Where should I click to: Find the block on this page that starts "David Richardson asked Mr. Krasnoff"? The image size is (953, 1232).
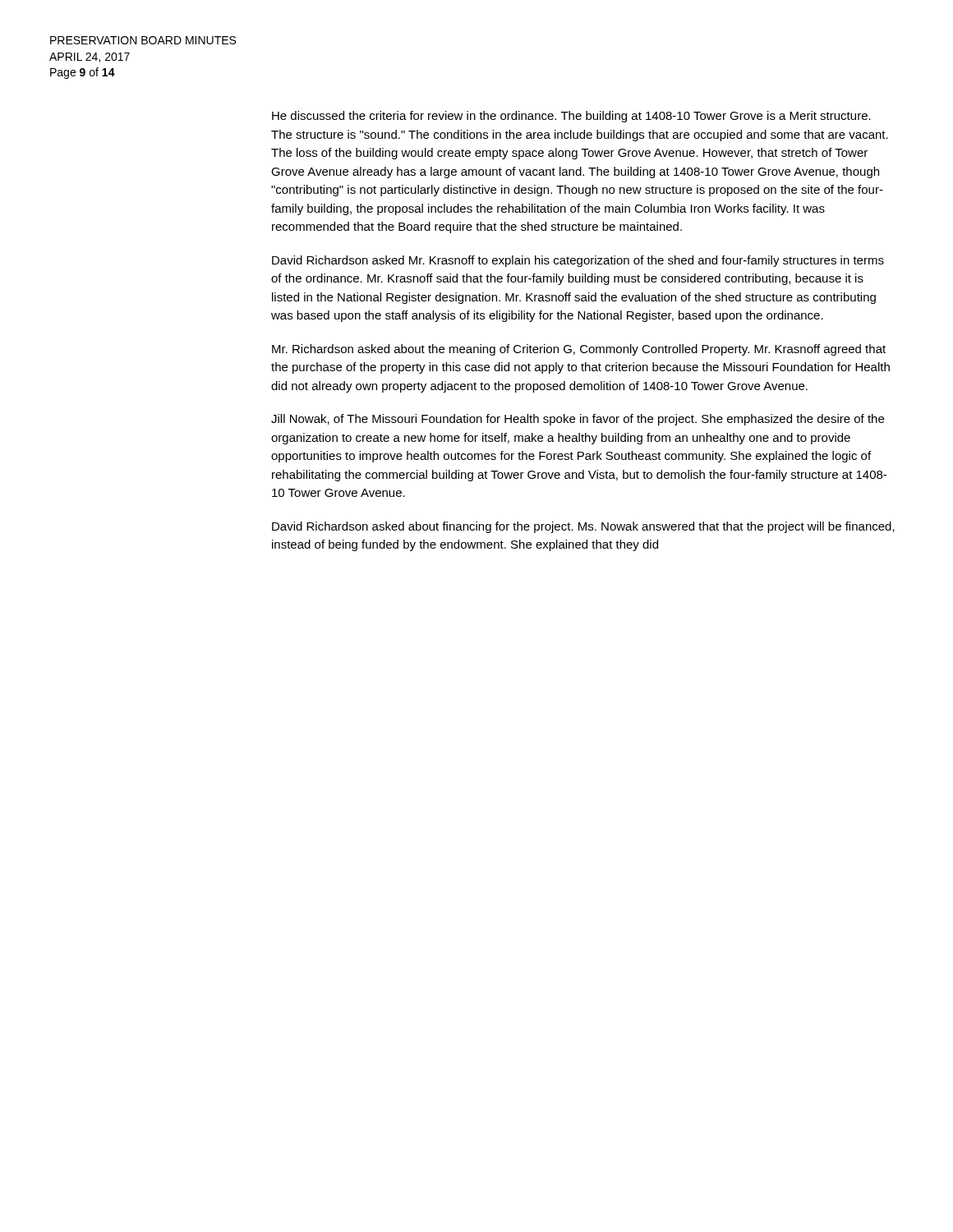pyautogui.click(x=578, y=287)
